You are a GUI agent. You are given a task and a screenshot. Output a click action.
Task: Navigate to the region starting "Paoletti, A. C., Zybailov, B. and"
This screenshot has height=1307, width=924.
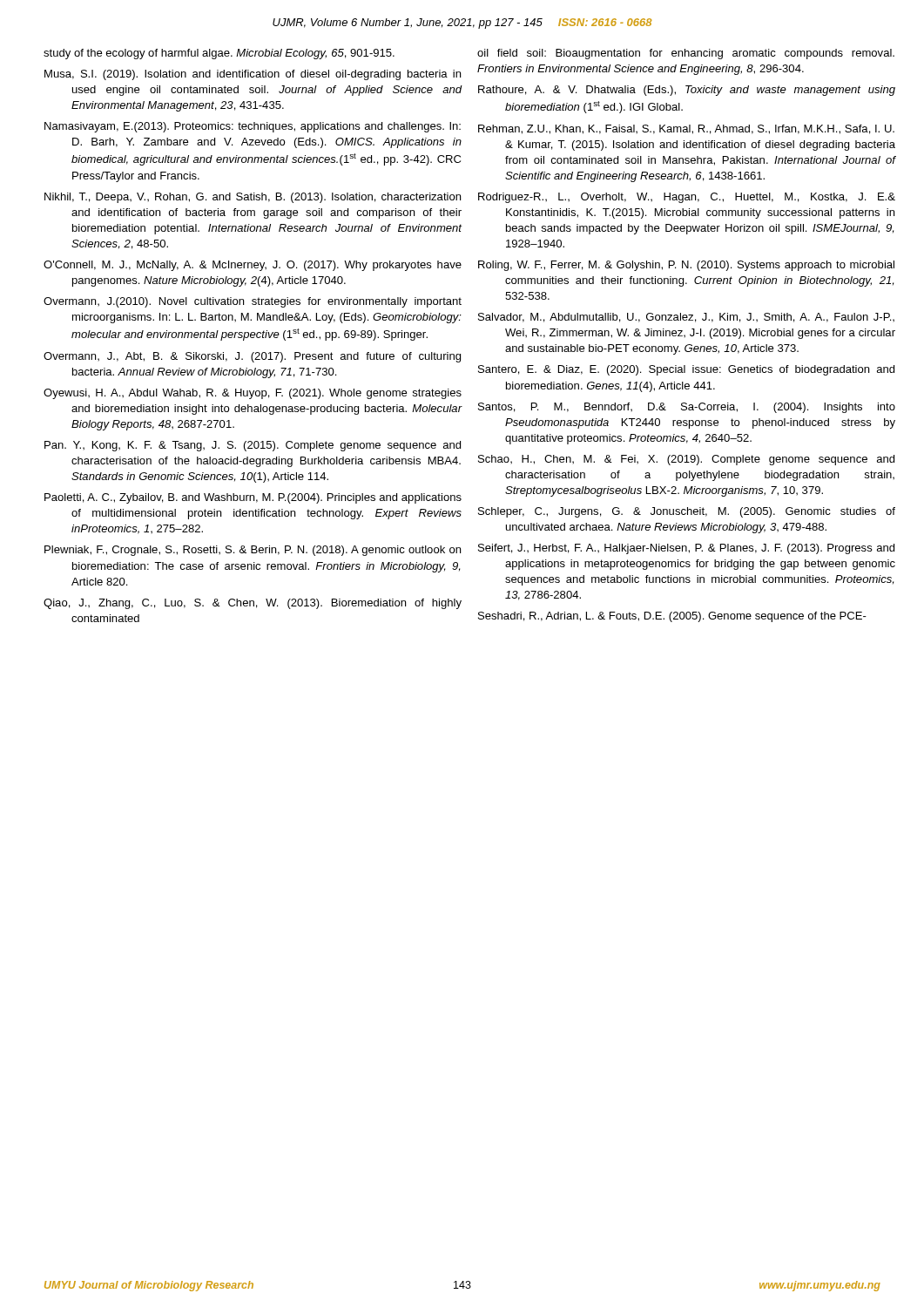pos(253,513)
